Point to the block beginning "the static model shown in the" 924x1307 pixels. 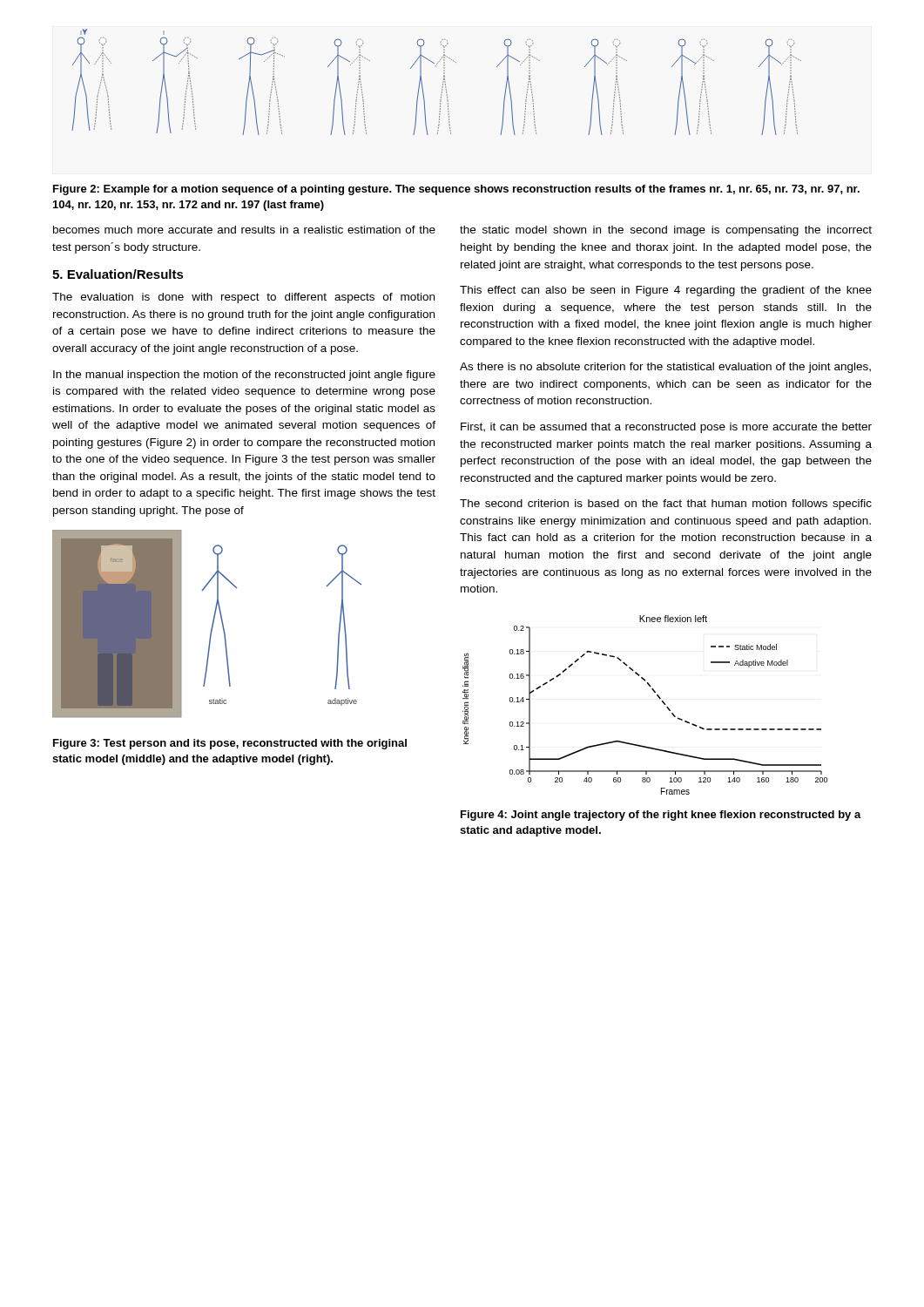[x=666, y=247]
